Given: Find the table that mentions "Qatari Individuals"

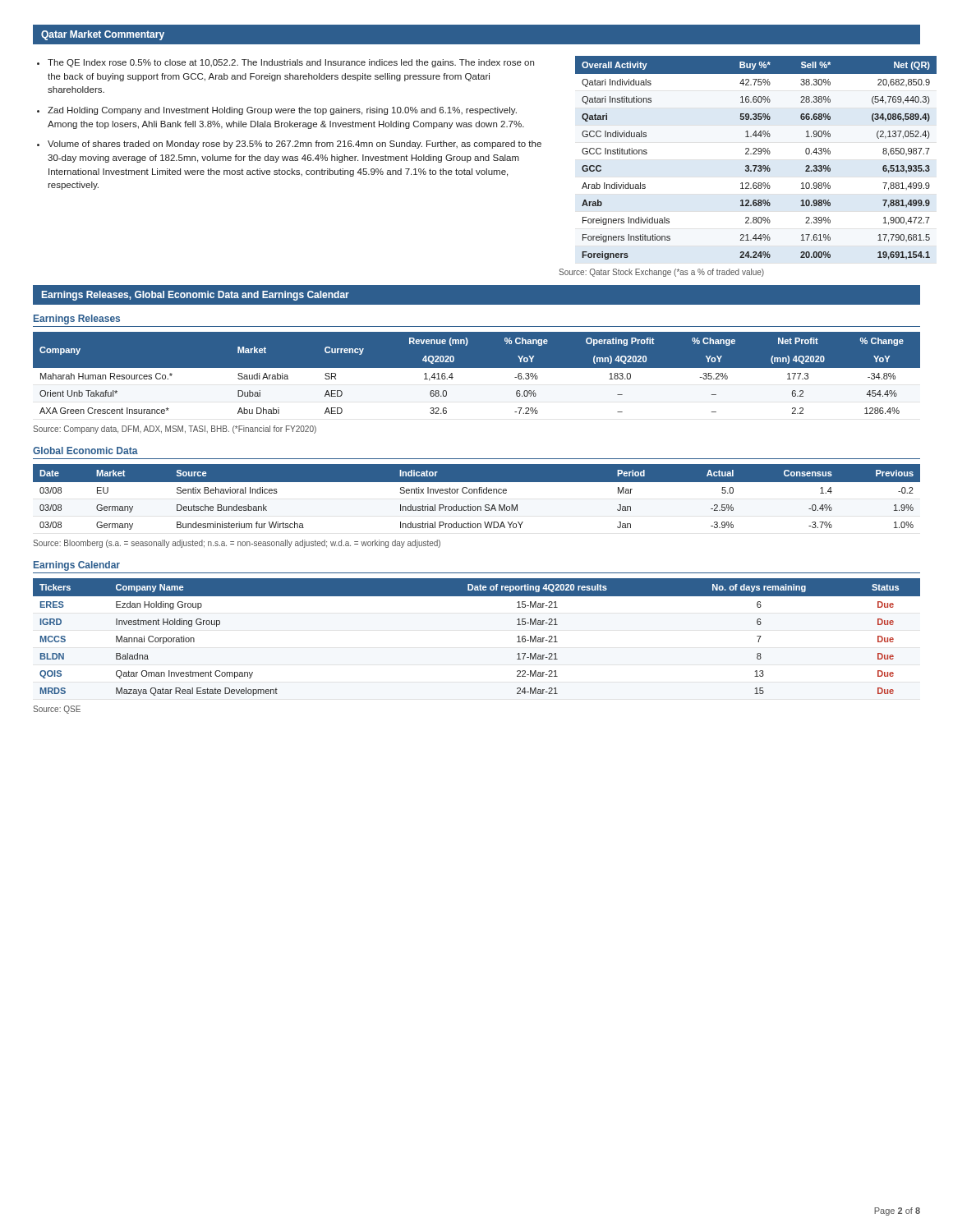Looking at the screenshot, I should click(739, 160).
